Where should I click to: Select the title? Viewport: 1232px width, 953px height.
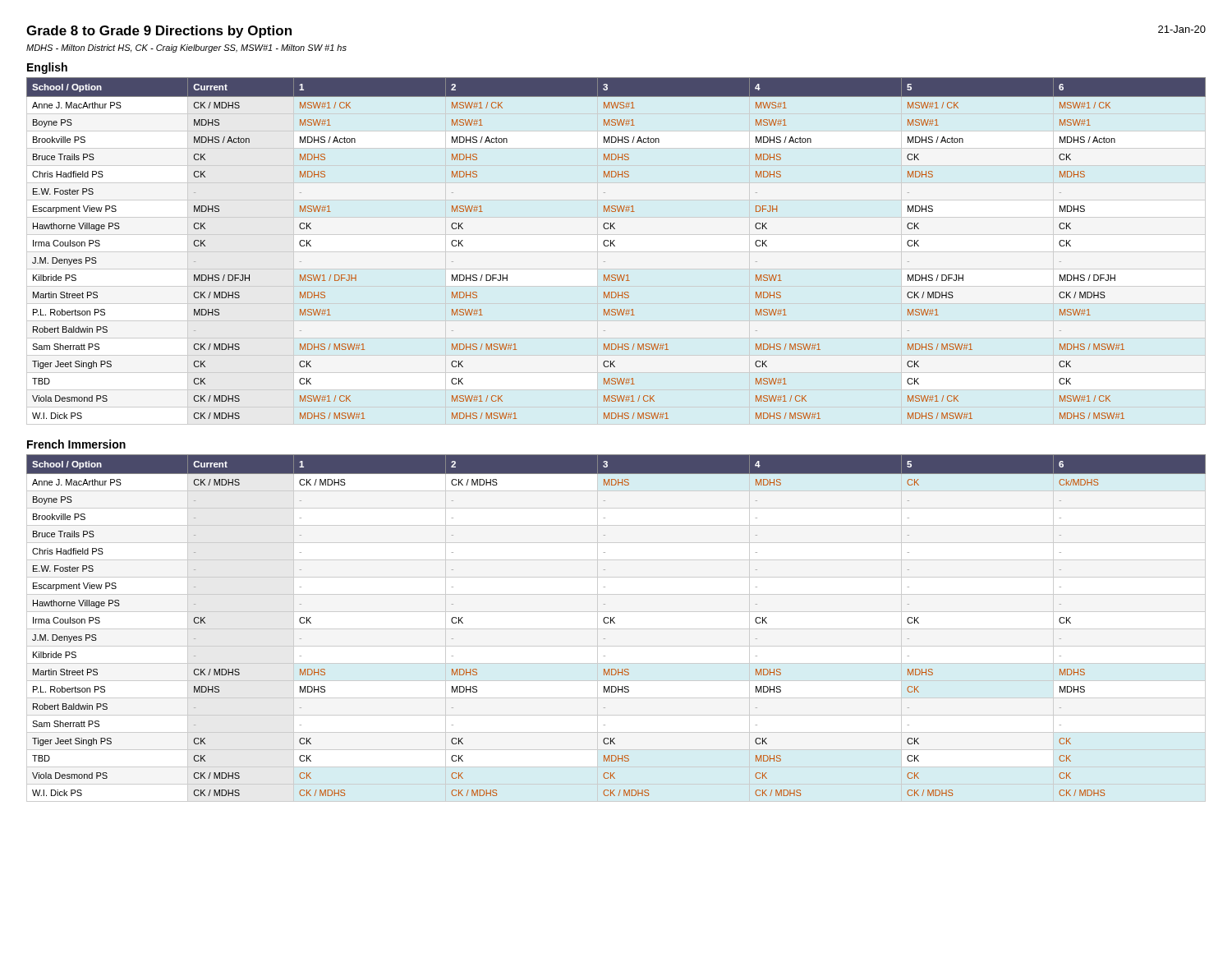(x=159, y=31)
